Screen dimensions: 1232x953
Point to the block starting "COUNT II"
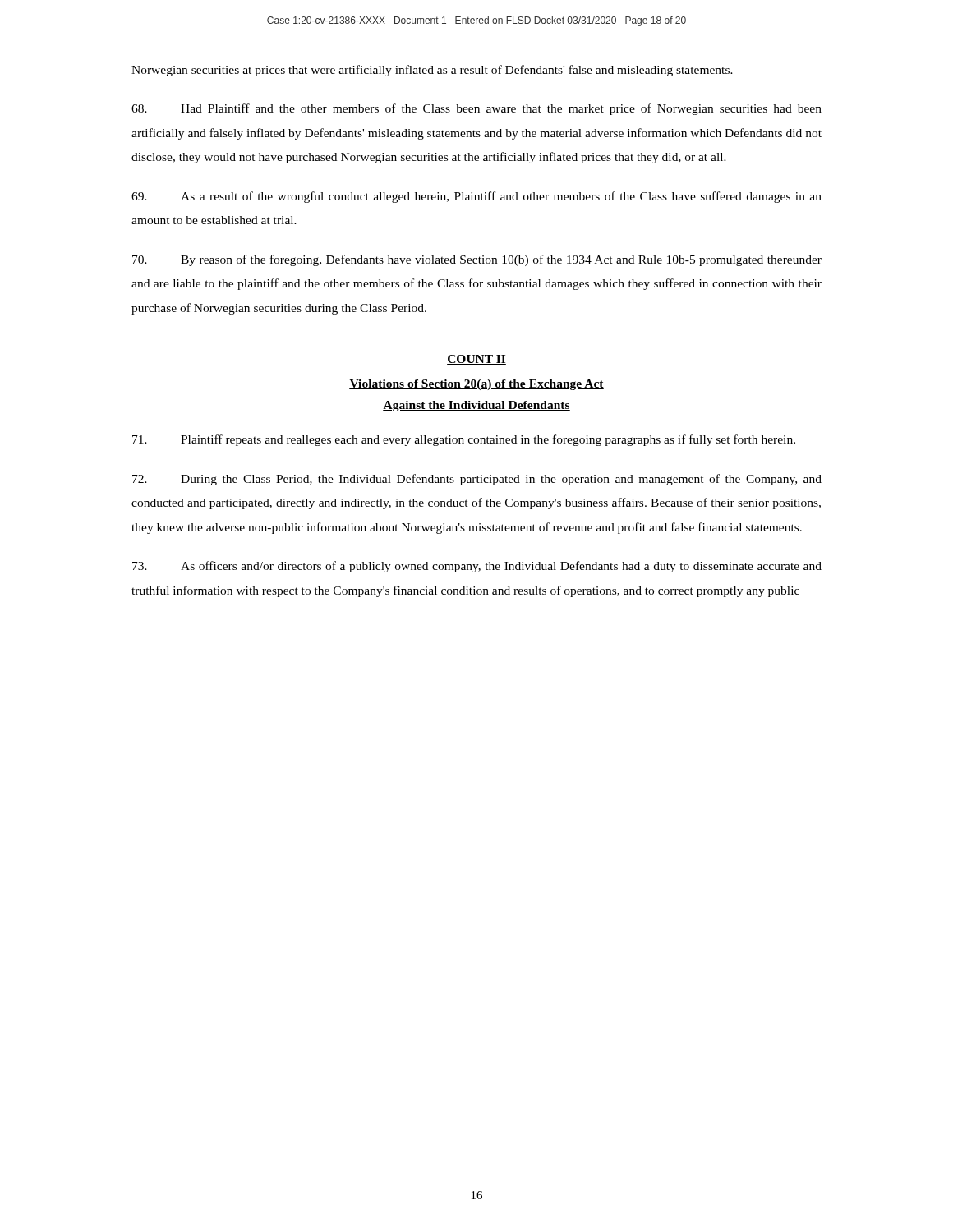(476, 359)
